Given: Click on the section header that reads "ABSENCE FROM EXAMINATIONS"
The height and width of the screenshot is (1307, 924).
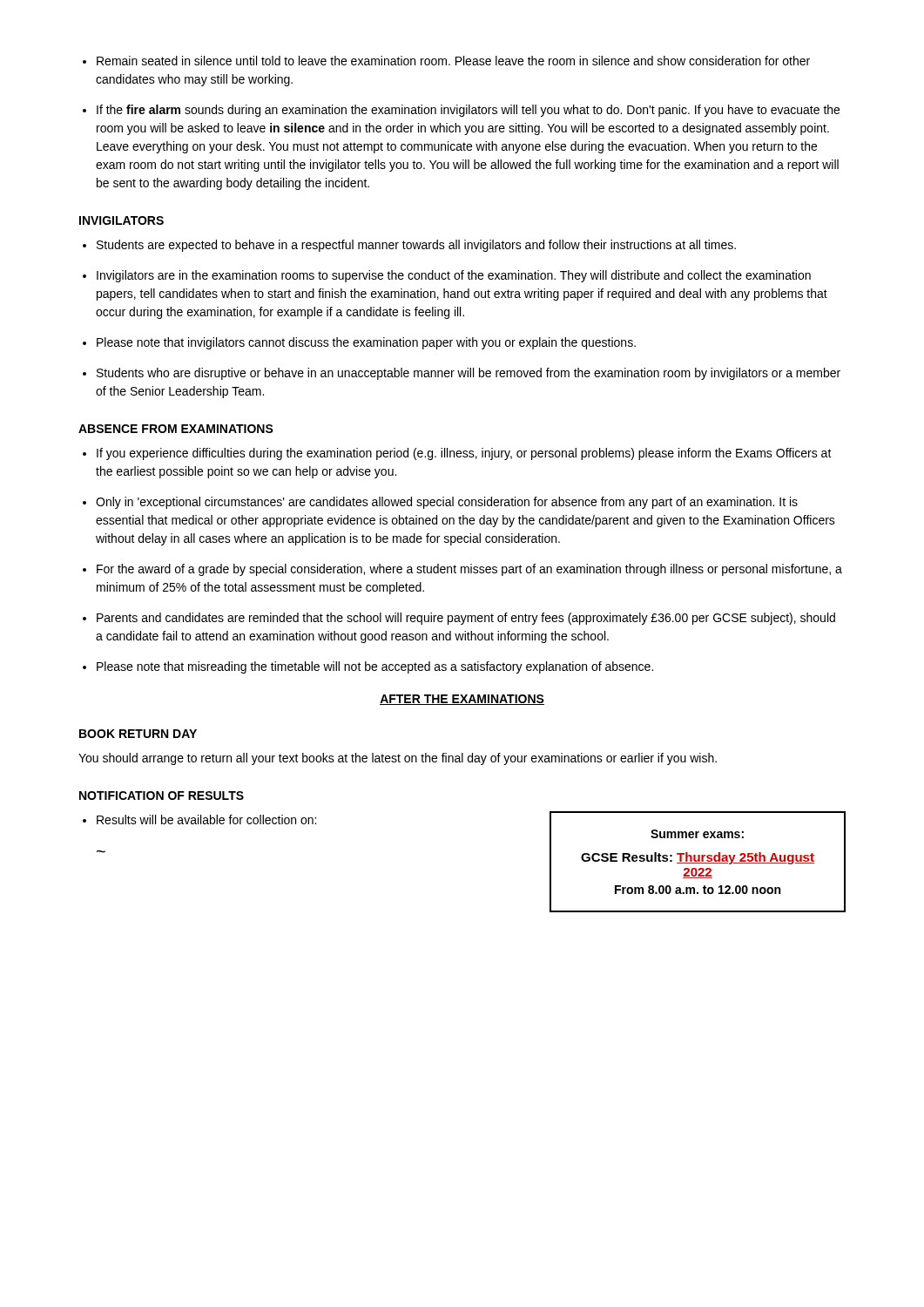Looking at the screenshot, I should (176, 429).
